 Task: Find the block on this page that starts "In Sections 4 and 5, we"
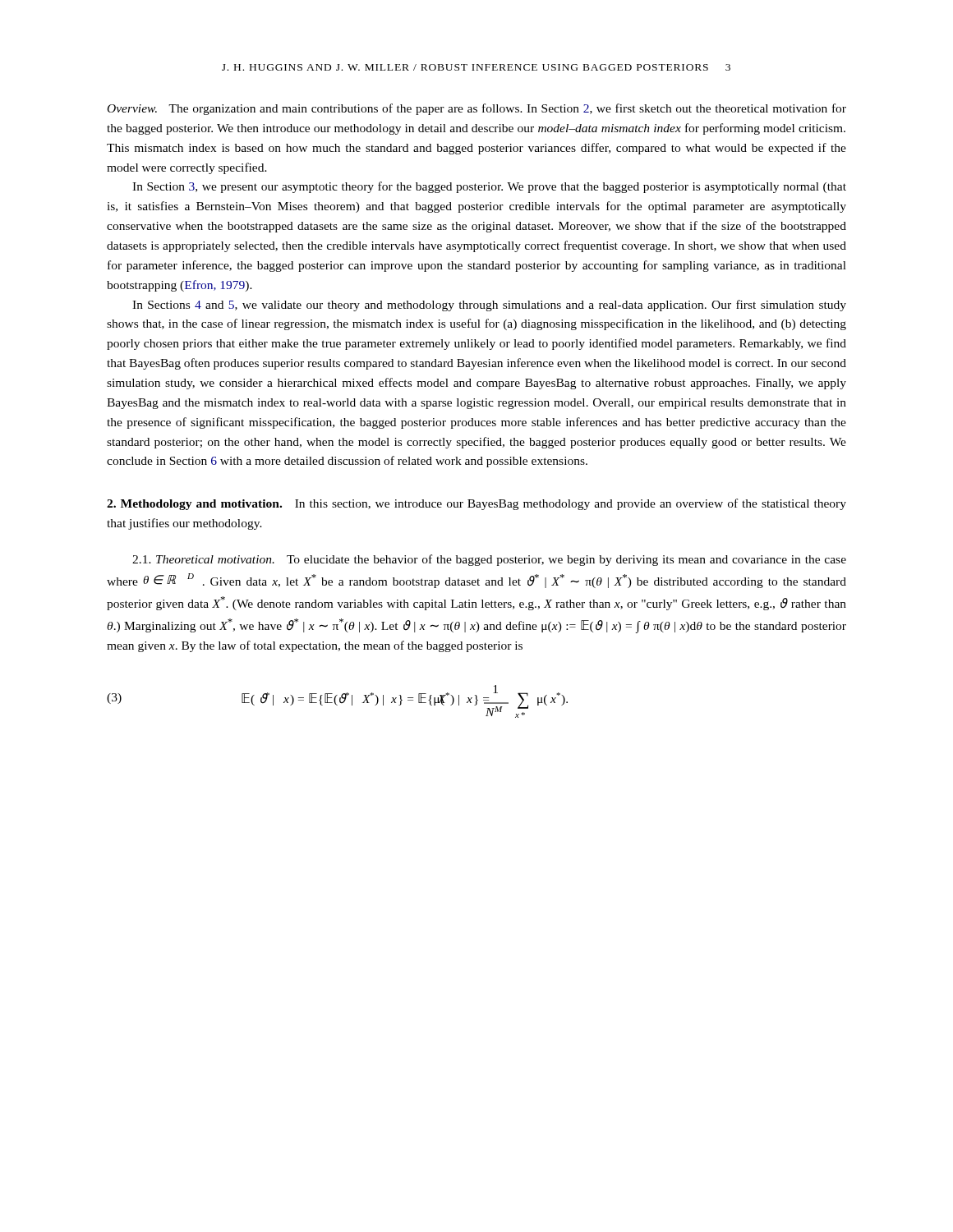(476, 383)
